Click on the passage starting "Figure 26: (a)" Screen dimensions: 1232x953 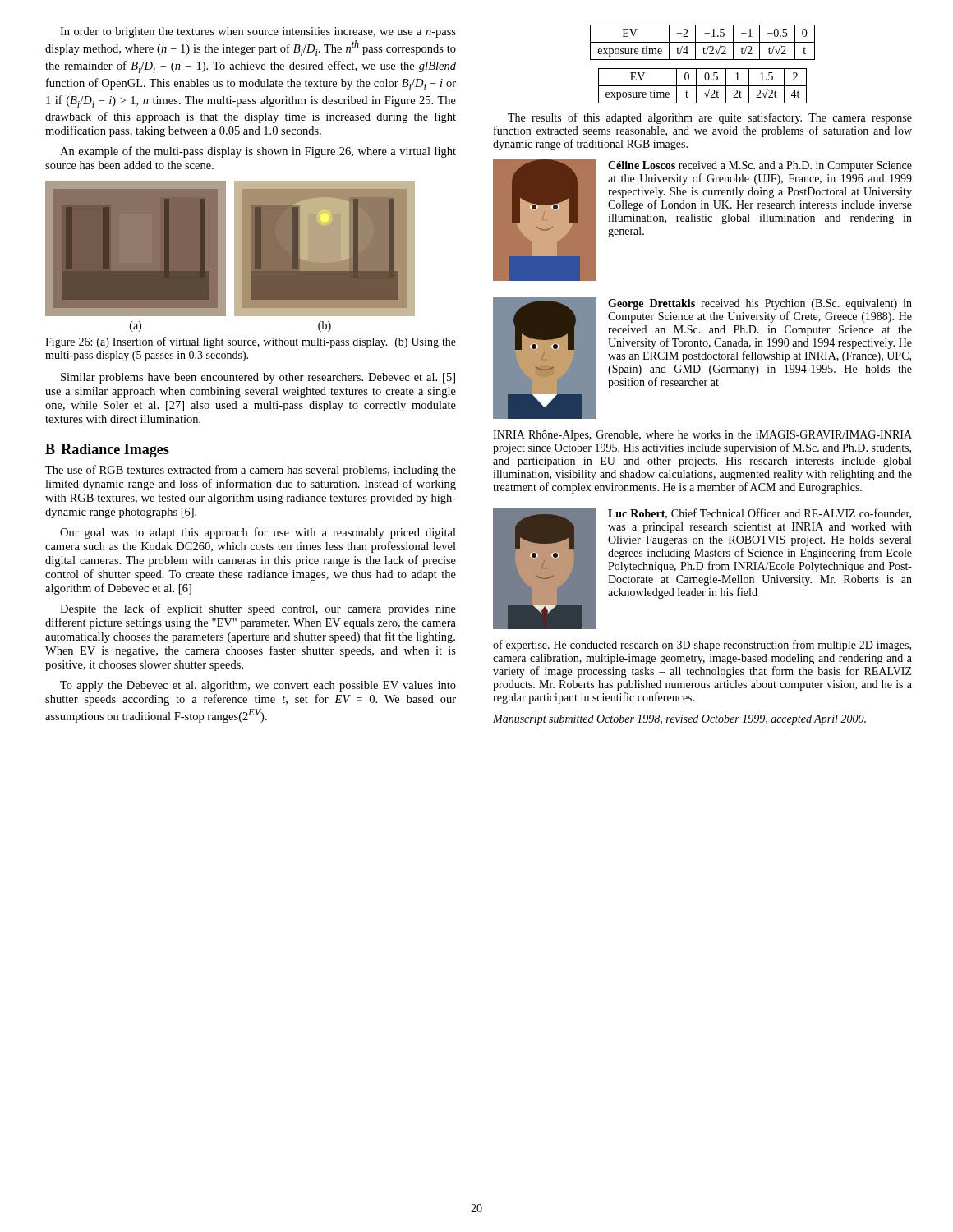click(x=251, y=349)
